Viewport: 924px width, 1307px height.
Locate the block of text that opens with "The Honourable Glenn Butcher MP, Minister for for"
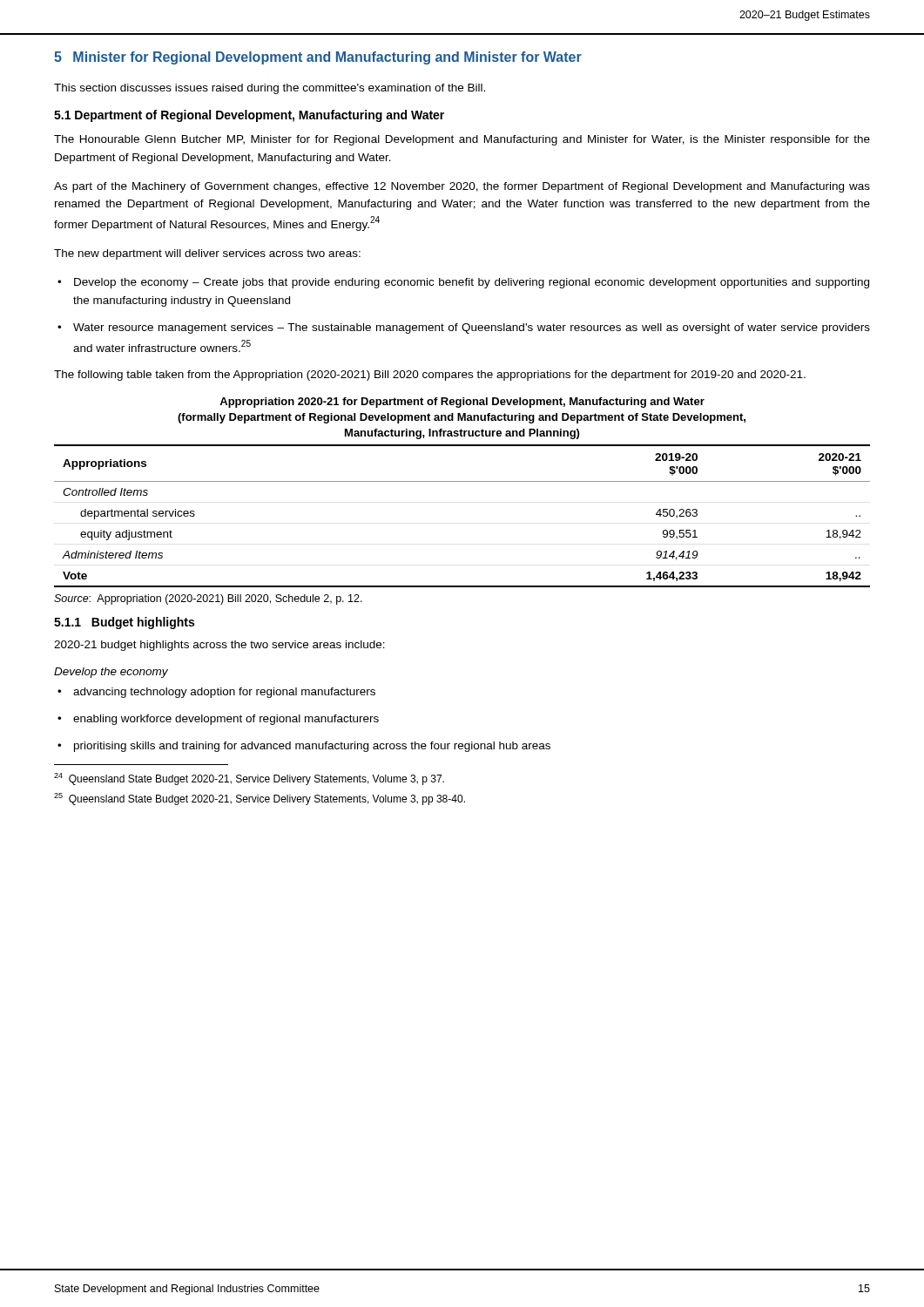pos(462,148)
